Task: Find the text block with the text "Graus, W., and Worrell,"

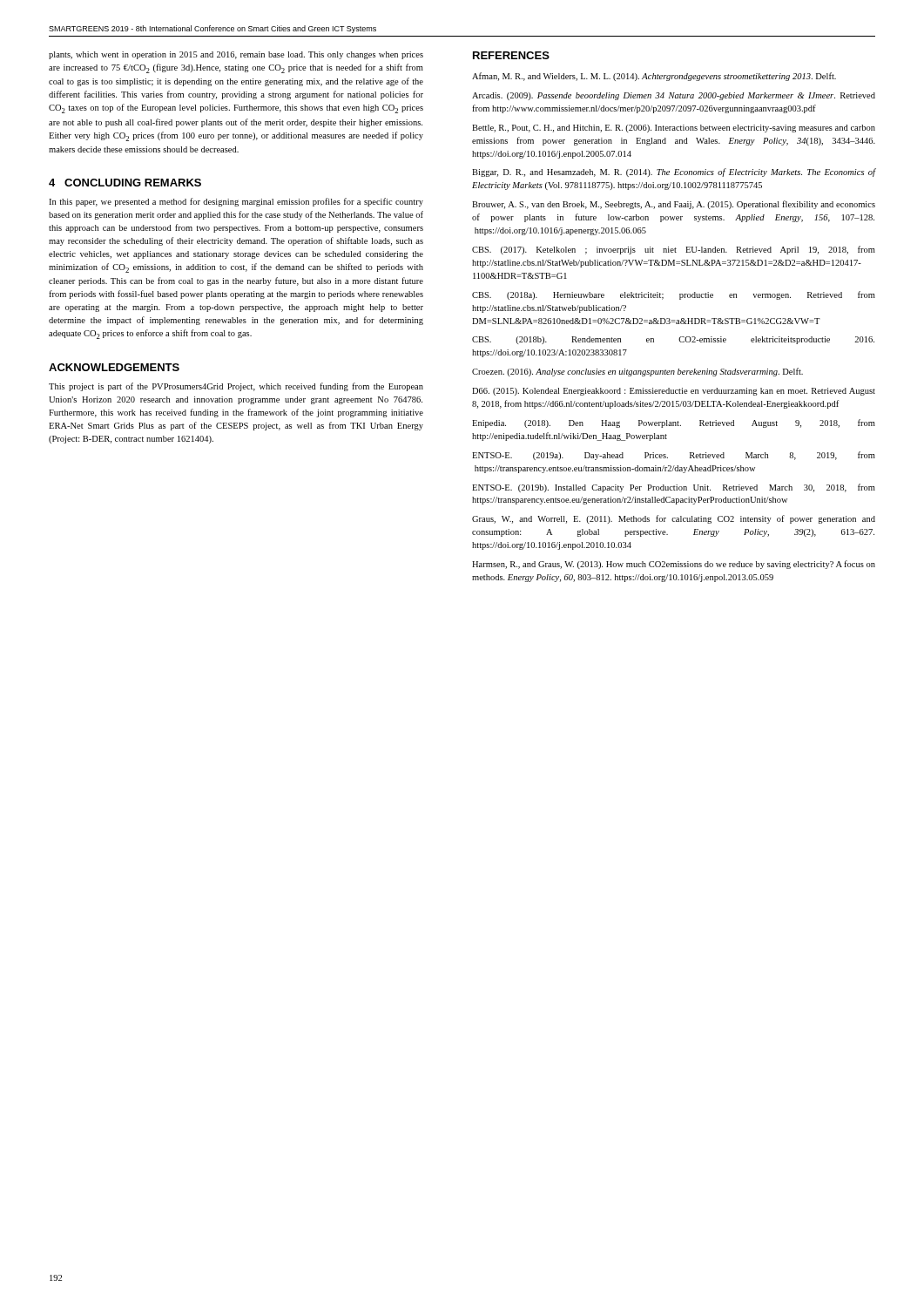Action: tap(674, 532)
